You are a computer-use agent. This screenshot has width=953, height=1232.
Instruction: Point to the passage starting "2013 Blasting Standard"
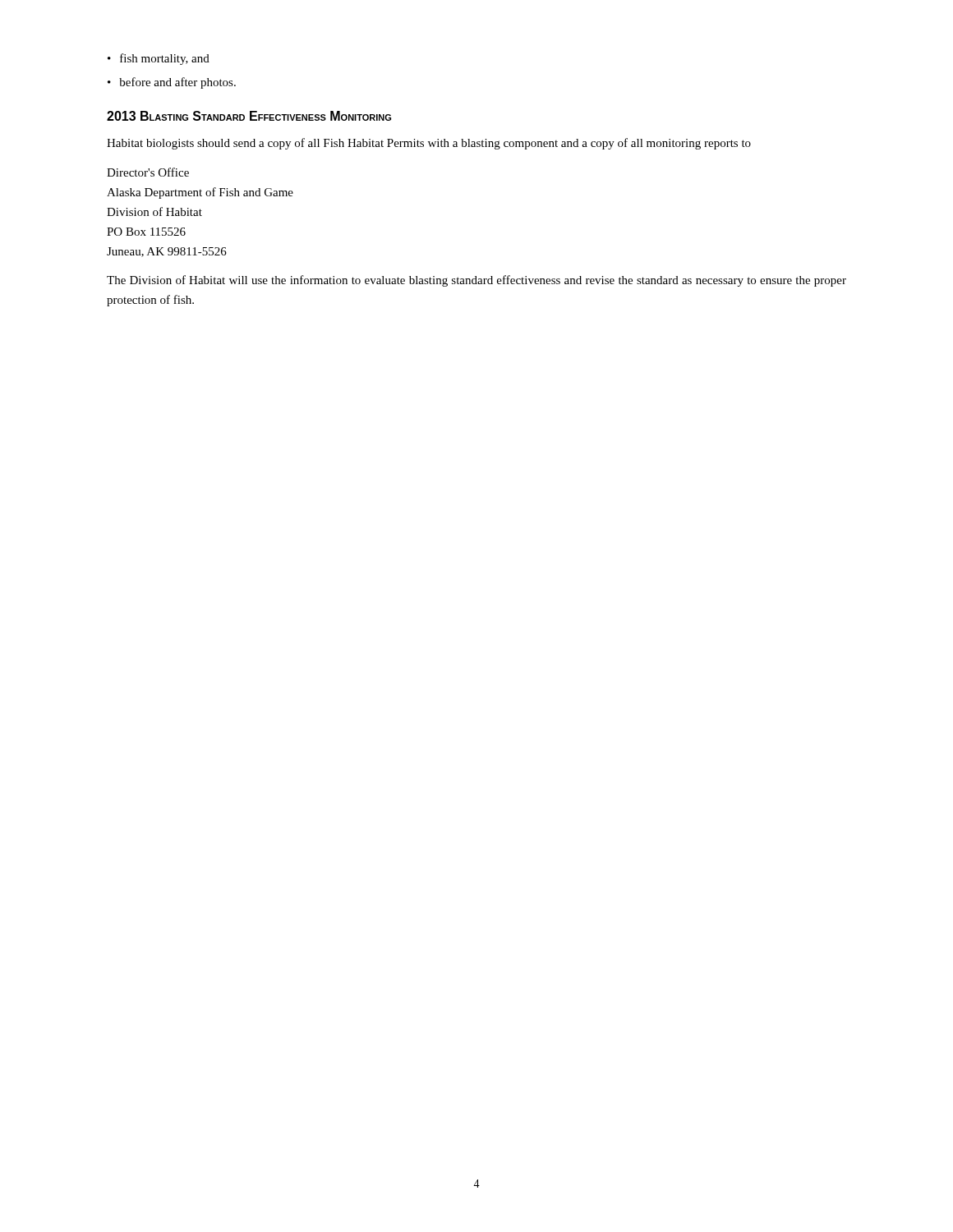[249, 116]
